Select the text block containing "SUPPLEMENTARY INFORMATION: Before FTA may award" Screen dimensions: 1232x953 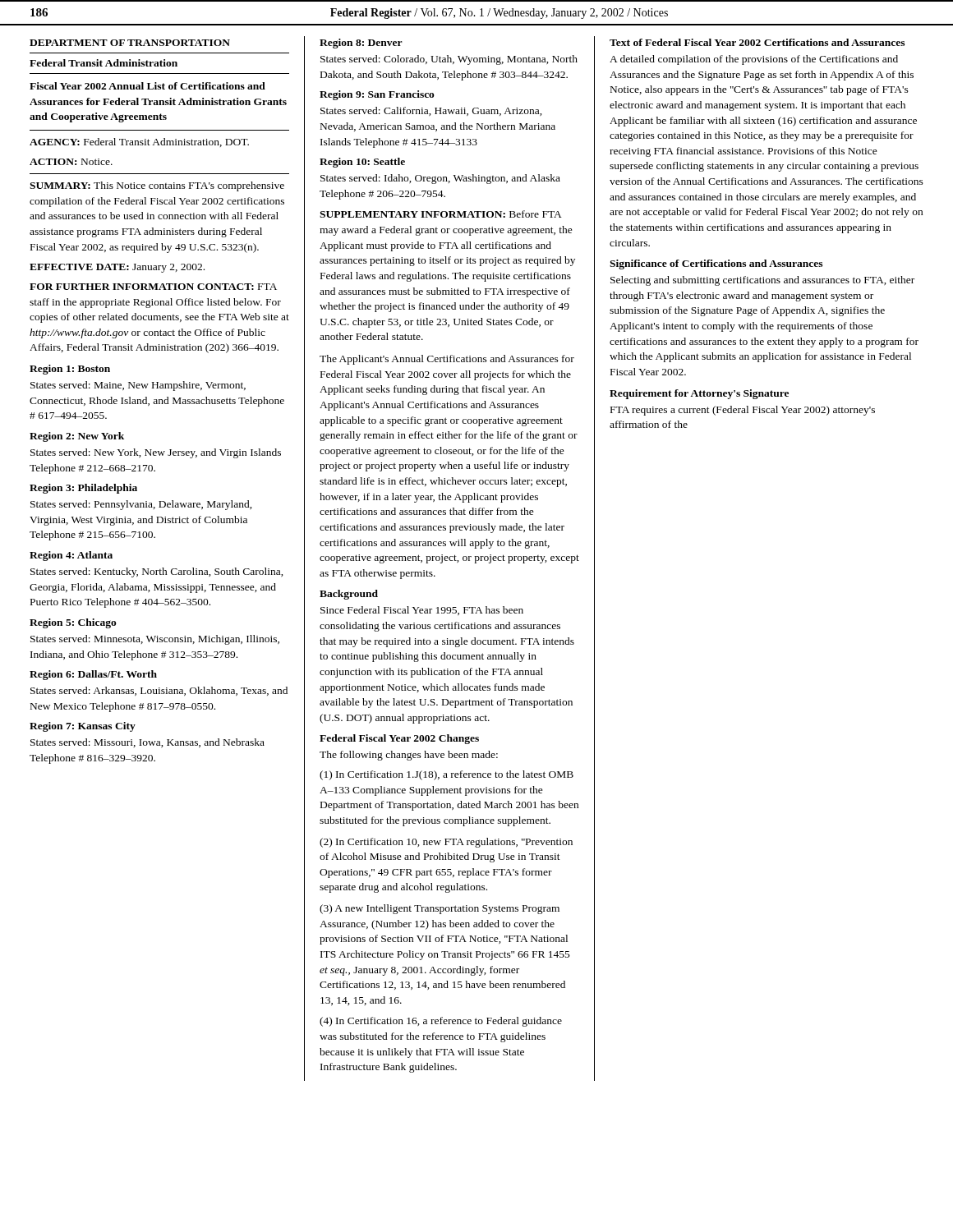[448, 275]
